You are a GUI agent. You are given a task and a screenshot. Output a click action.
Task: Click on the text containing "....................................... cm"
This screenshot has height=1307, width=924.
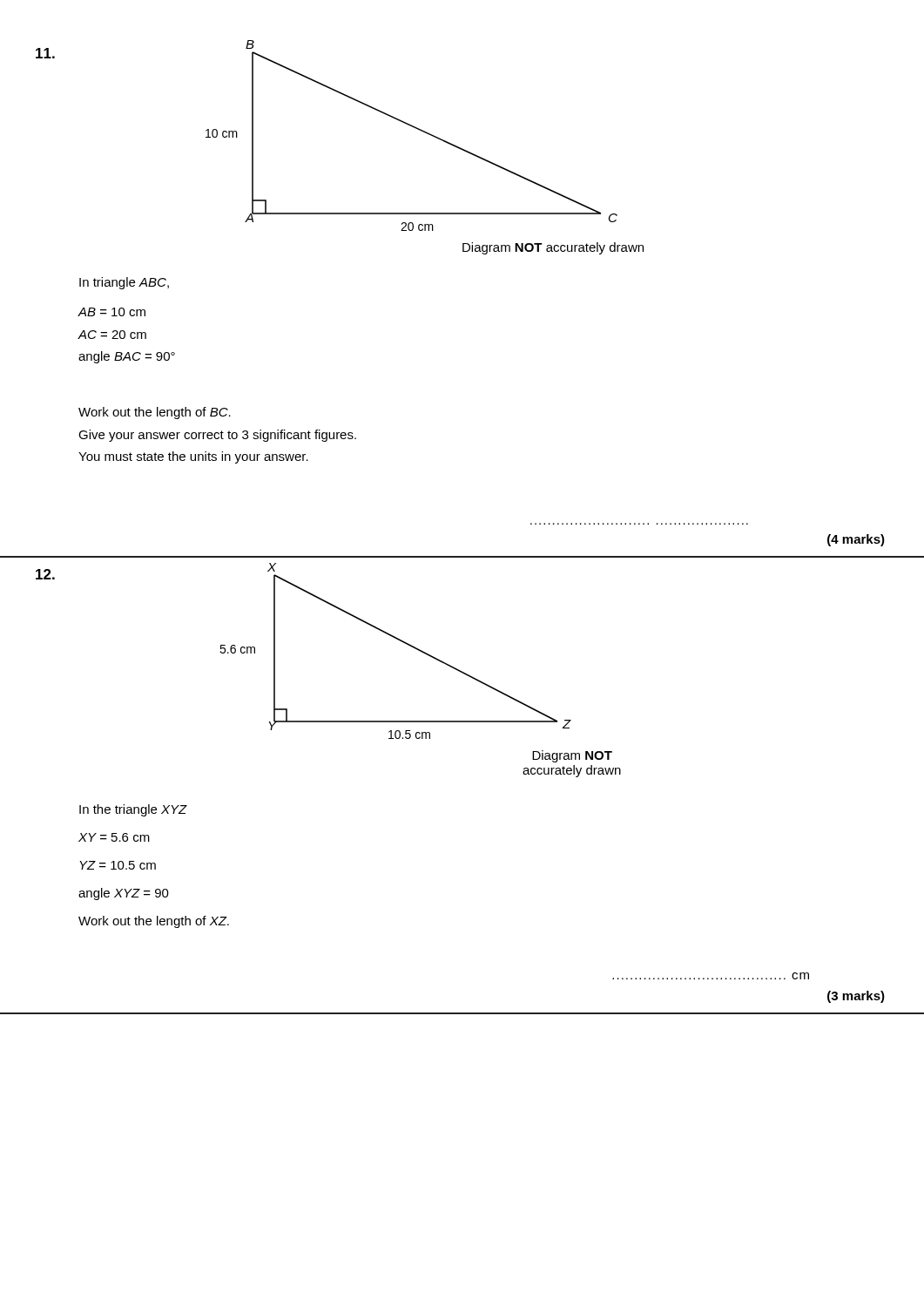[x=711, y=975]
